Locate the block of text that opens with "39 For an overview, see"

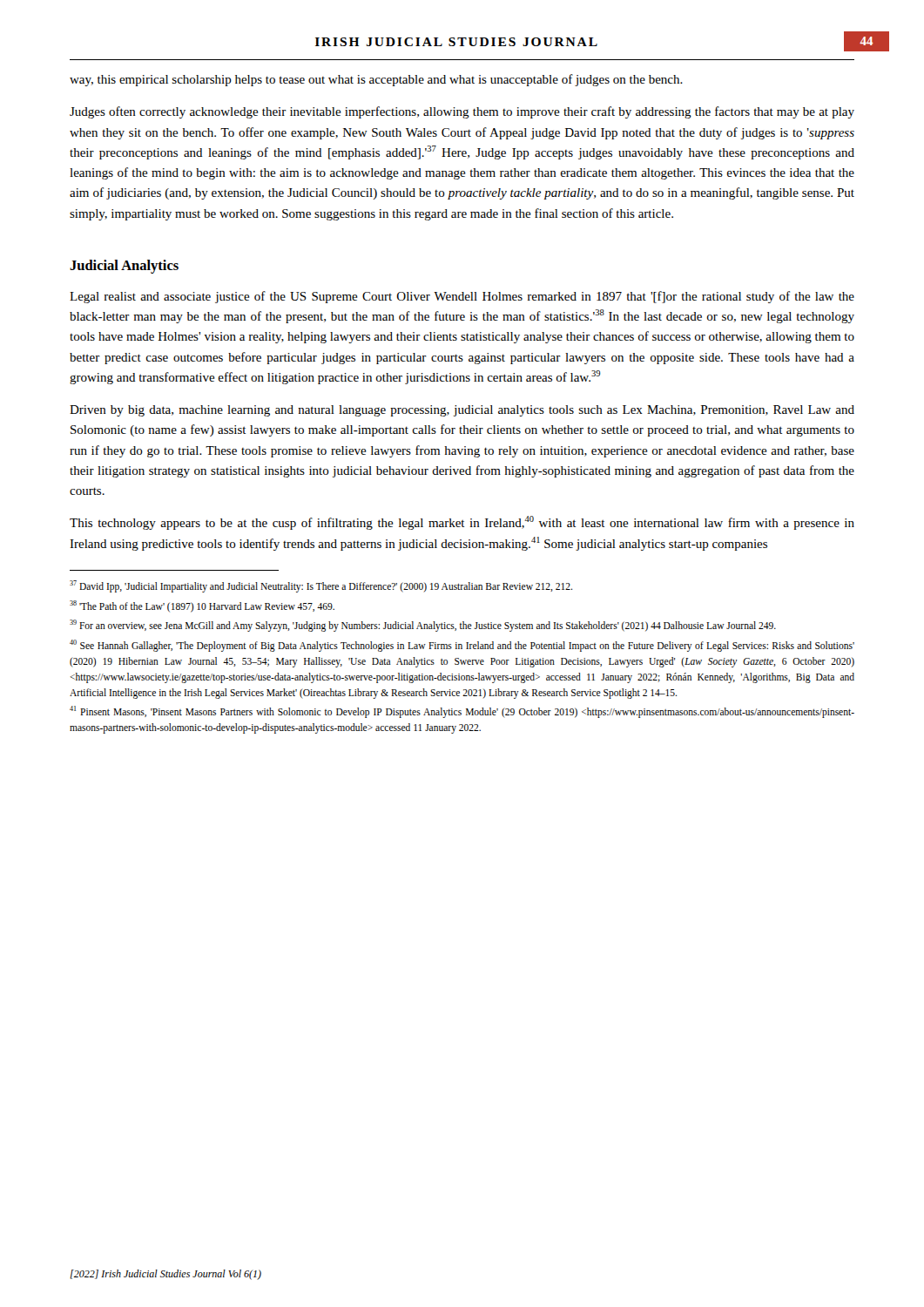coord(462,627)
